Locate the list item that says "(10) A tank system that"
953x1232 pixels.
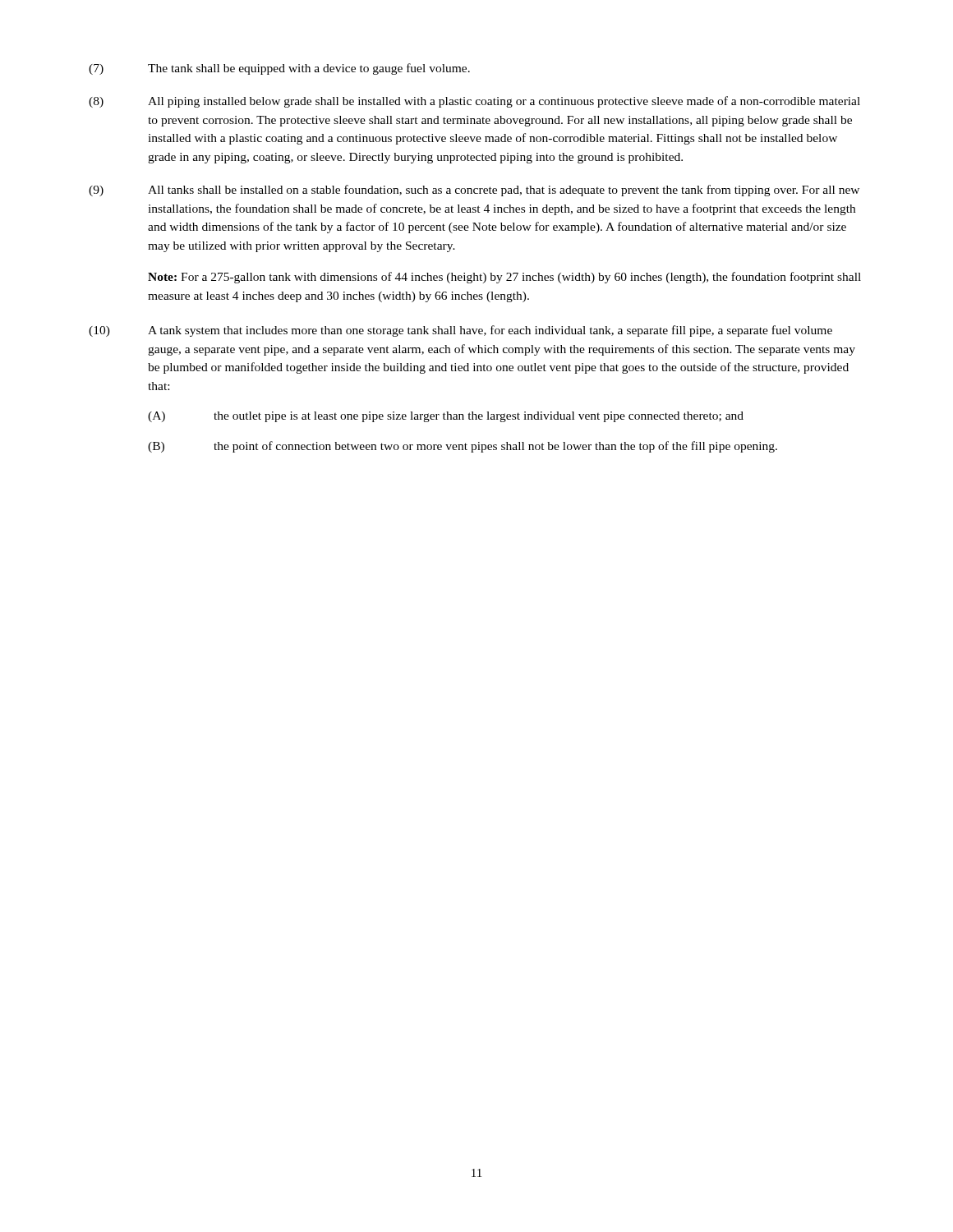pos(460,331)
